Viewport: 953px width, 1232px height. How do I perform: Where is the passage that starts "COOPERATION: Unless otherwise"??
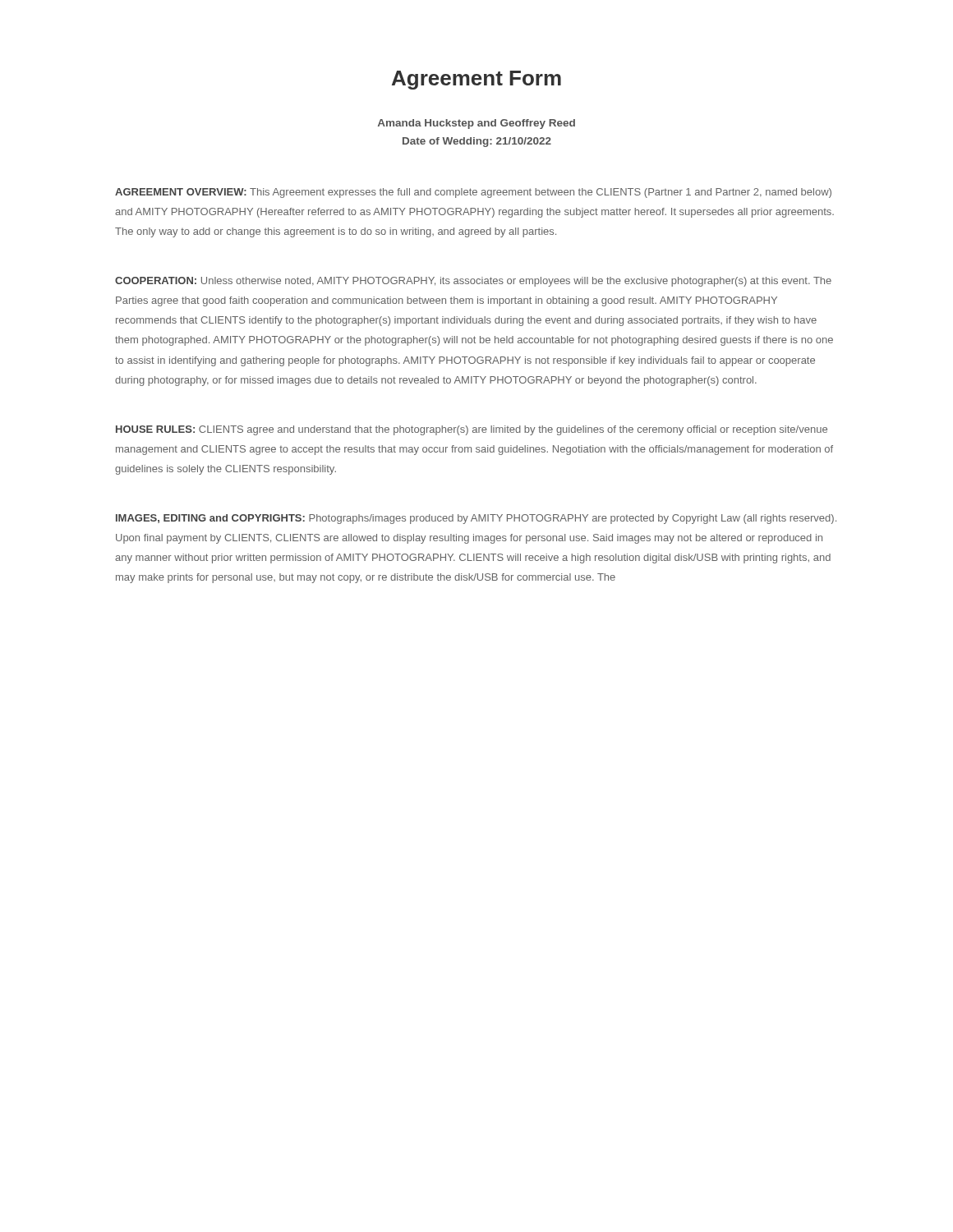[x=474, y=330]
